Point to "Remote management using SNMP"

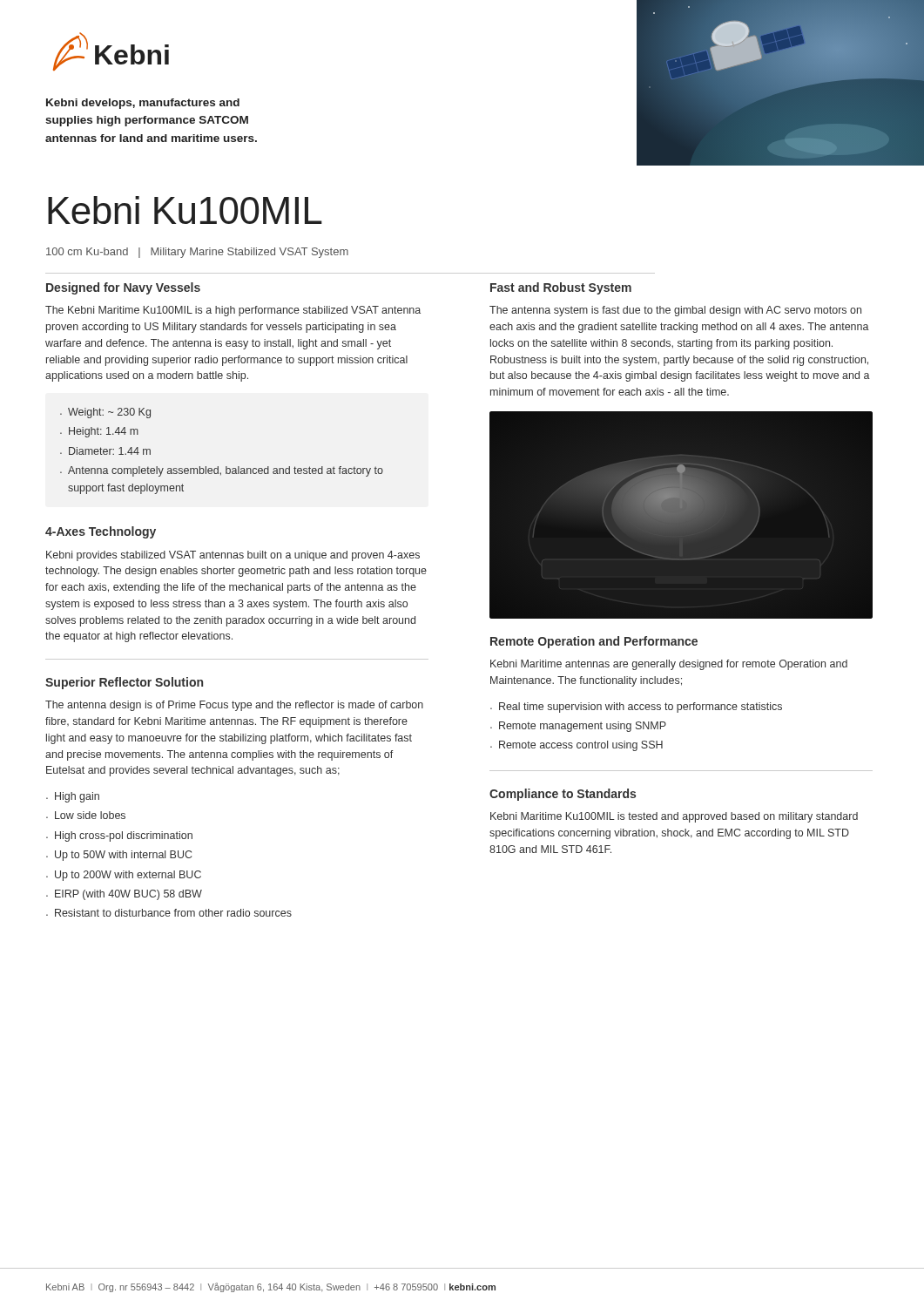(582, 726)
